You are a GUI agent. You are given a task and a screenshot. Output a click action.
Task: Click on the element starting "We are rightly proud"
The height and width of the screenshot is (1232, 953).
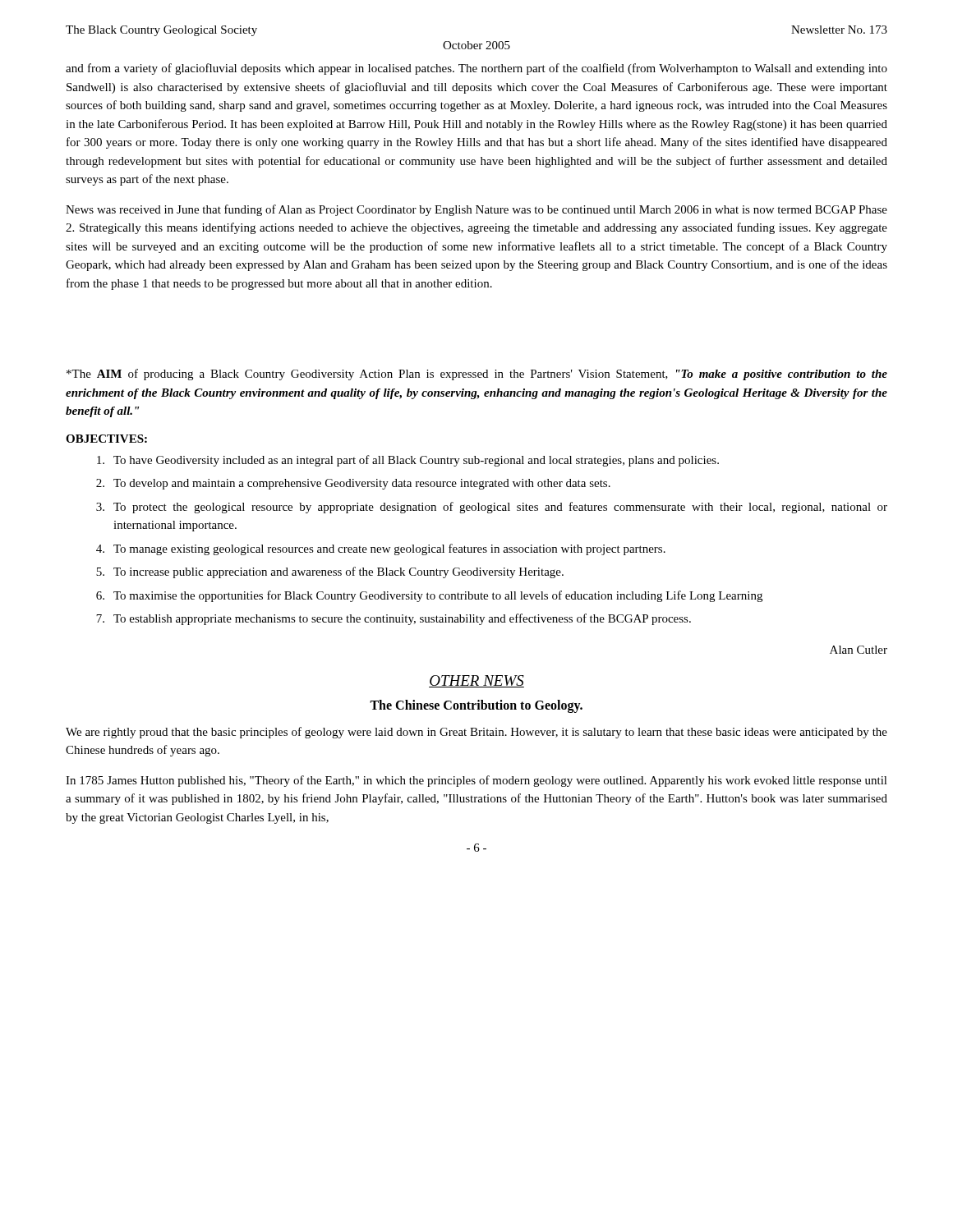coord(476,741)
